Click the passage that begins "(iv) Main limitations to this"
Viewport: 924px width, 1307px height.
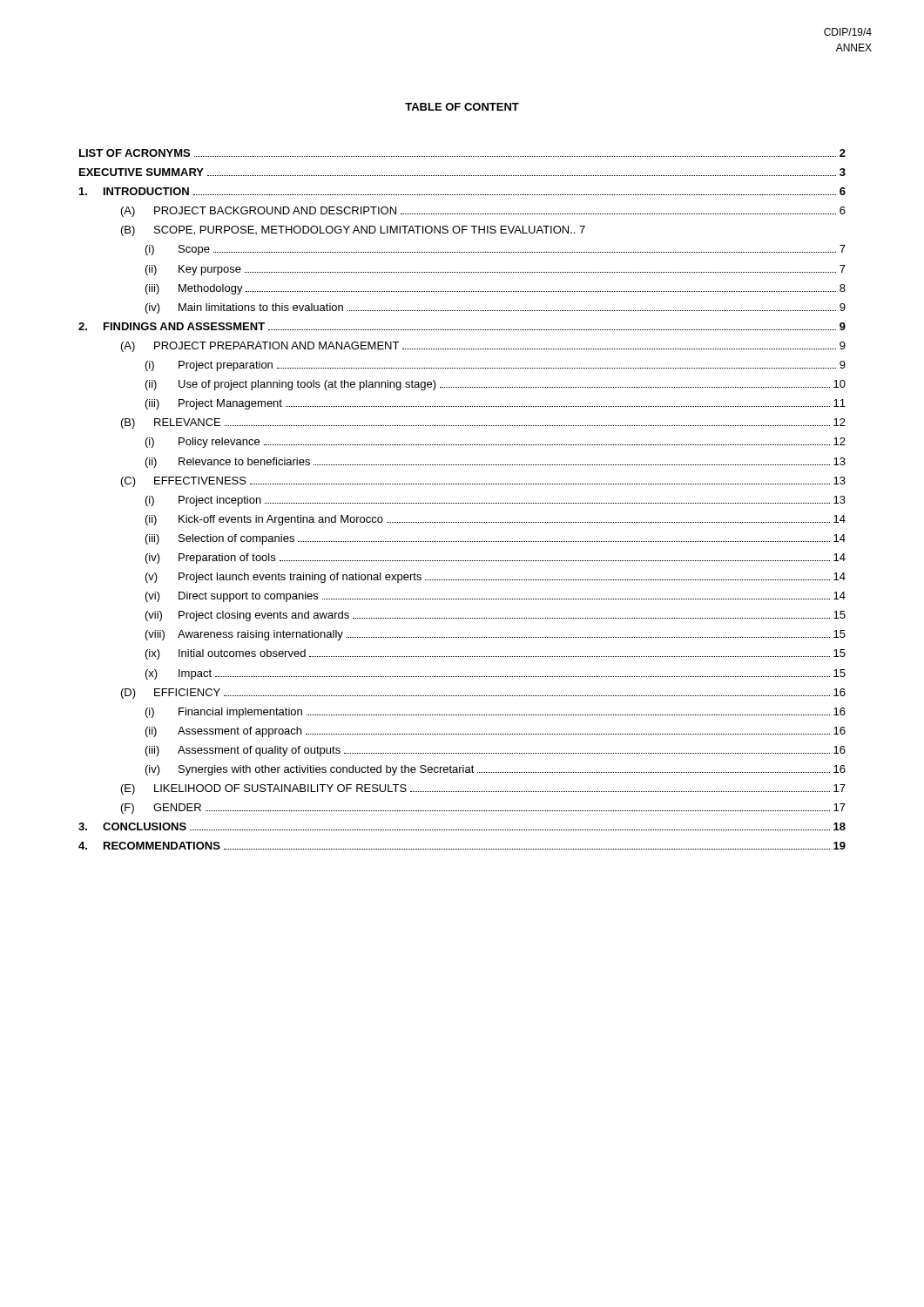point(486,307)
